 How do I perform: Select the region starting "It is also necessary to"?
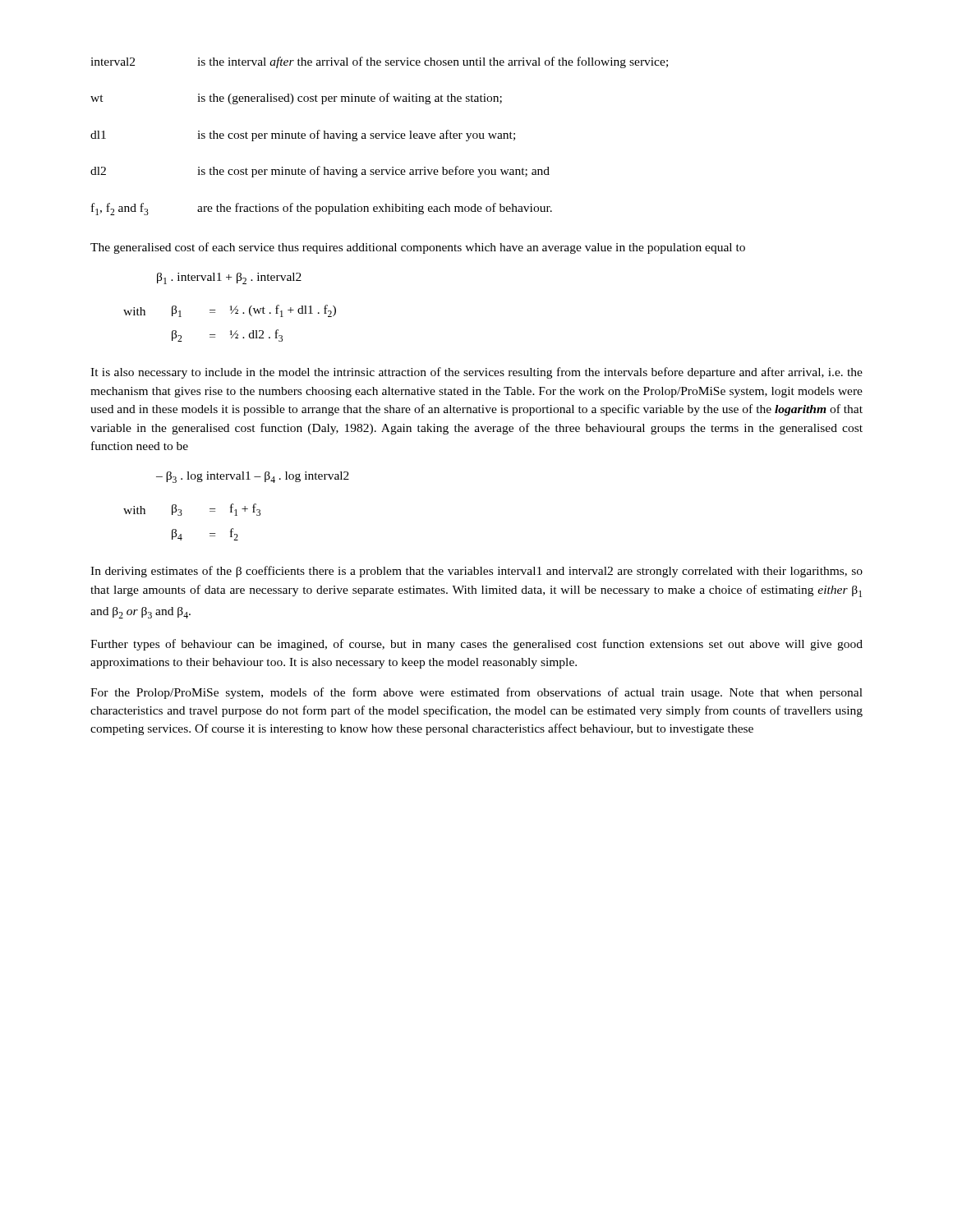pyautogui.click(x=476, y=409)
